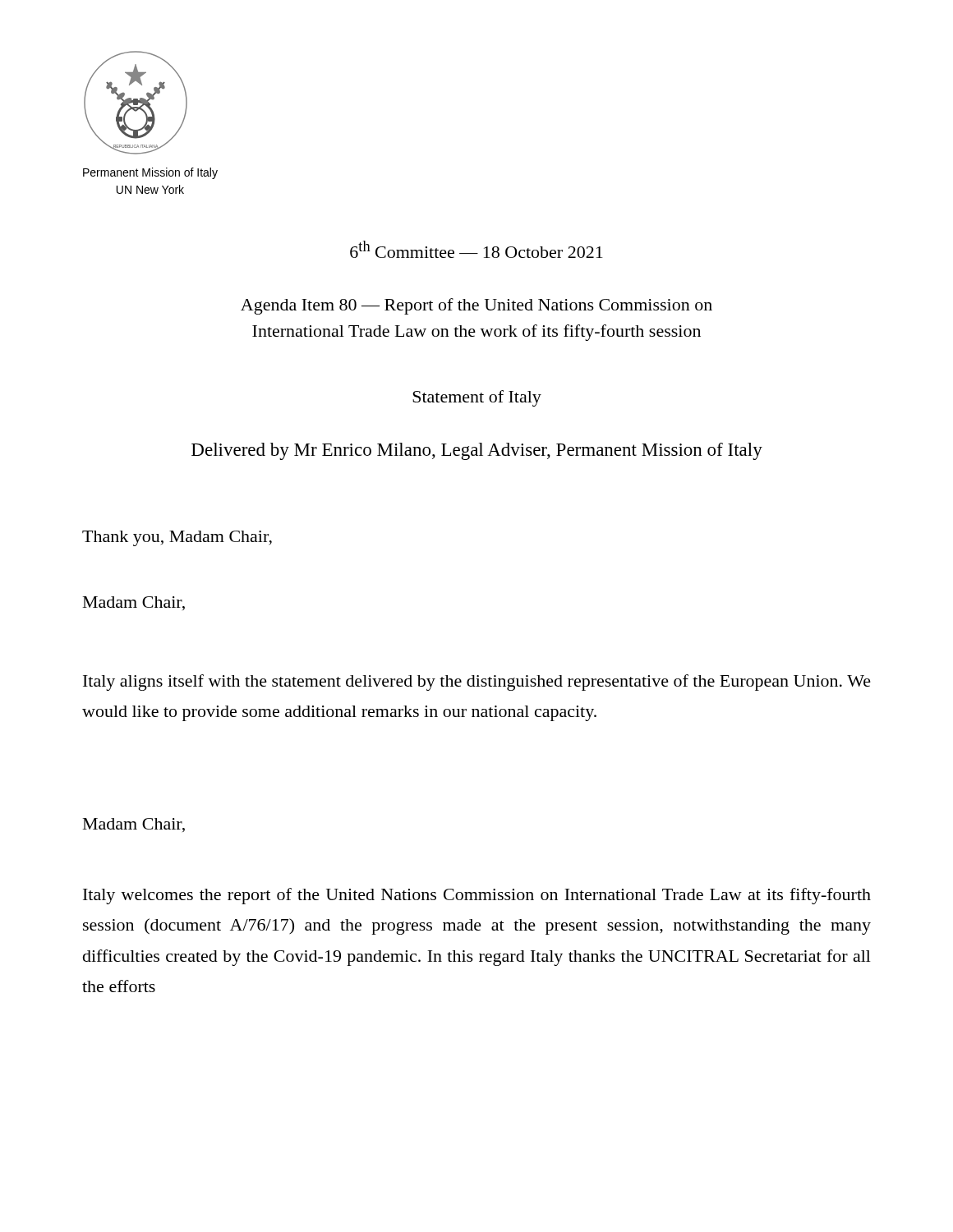The width and height of the screenshot is (953, 1232).
Task: Point to the element starting "Italy welcomes the report of the United Nations"
Action: (476, 940)
